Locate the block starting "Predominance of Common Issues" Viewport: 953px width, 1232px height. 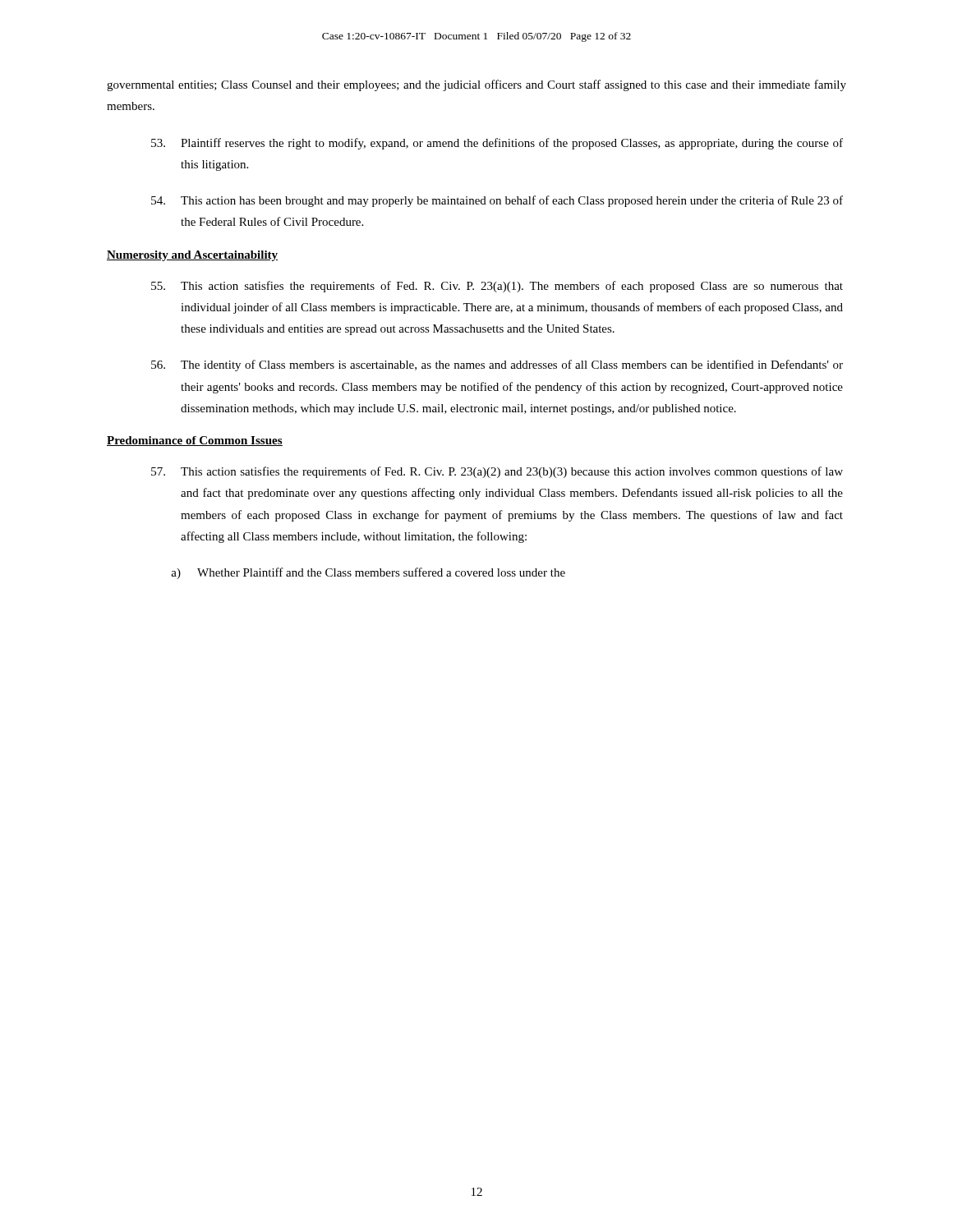(x=195, y=440)
